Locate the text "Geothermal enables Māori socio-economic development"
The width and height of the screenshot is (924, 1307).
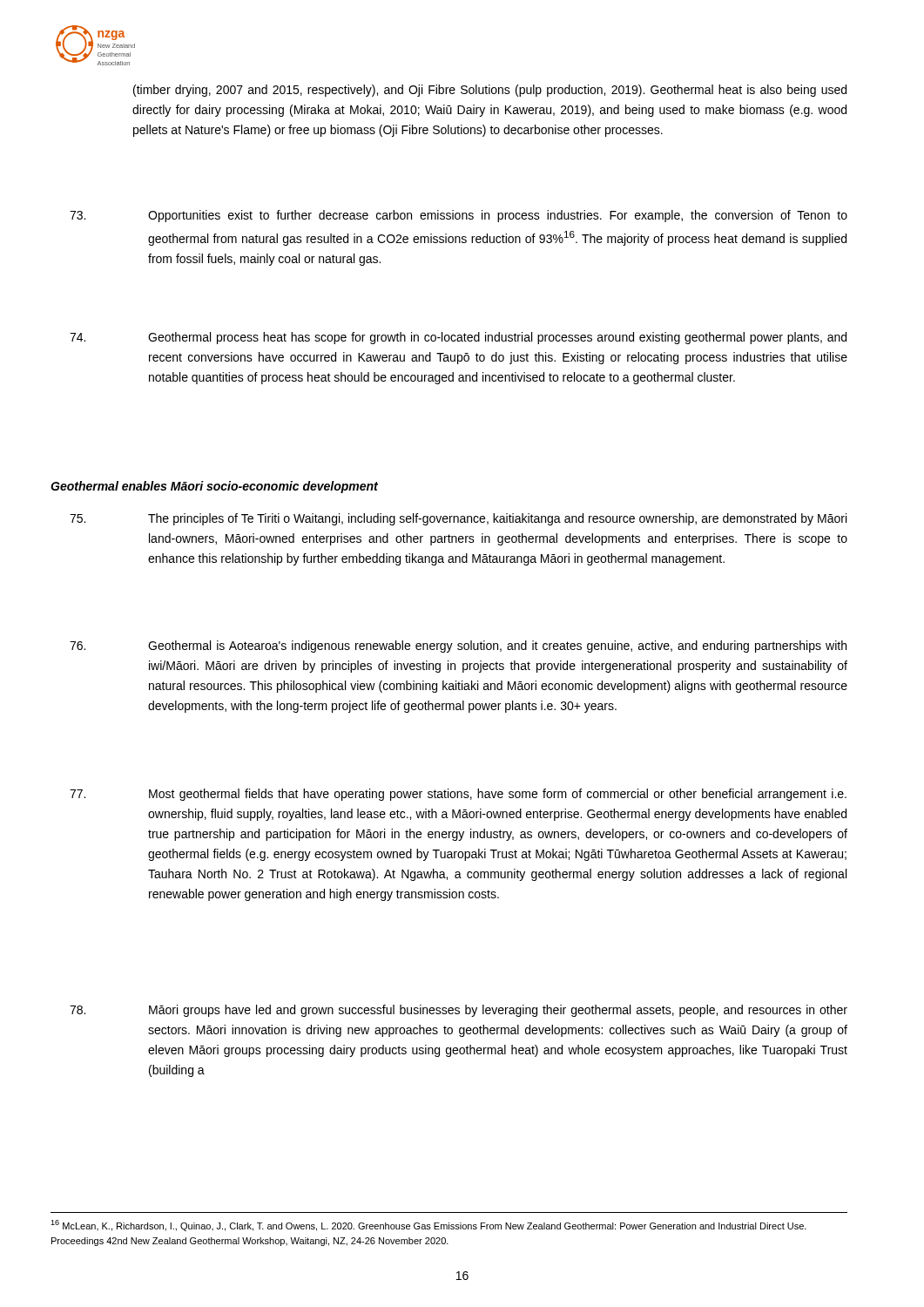point(214,486)
